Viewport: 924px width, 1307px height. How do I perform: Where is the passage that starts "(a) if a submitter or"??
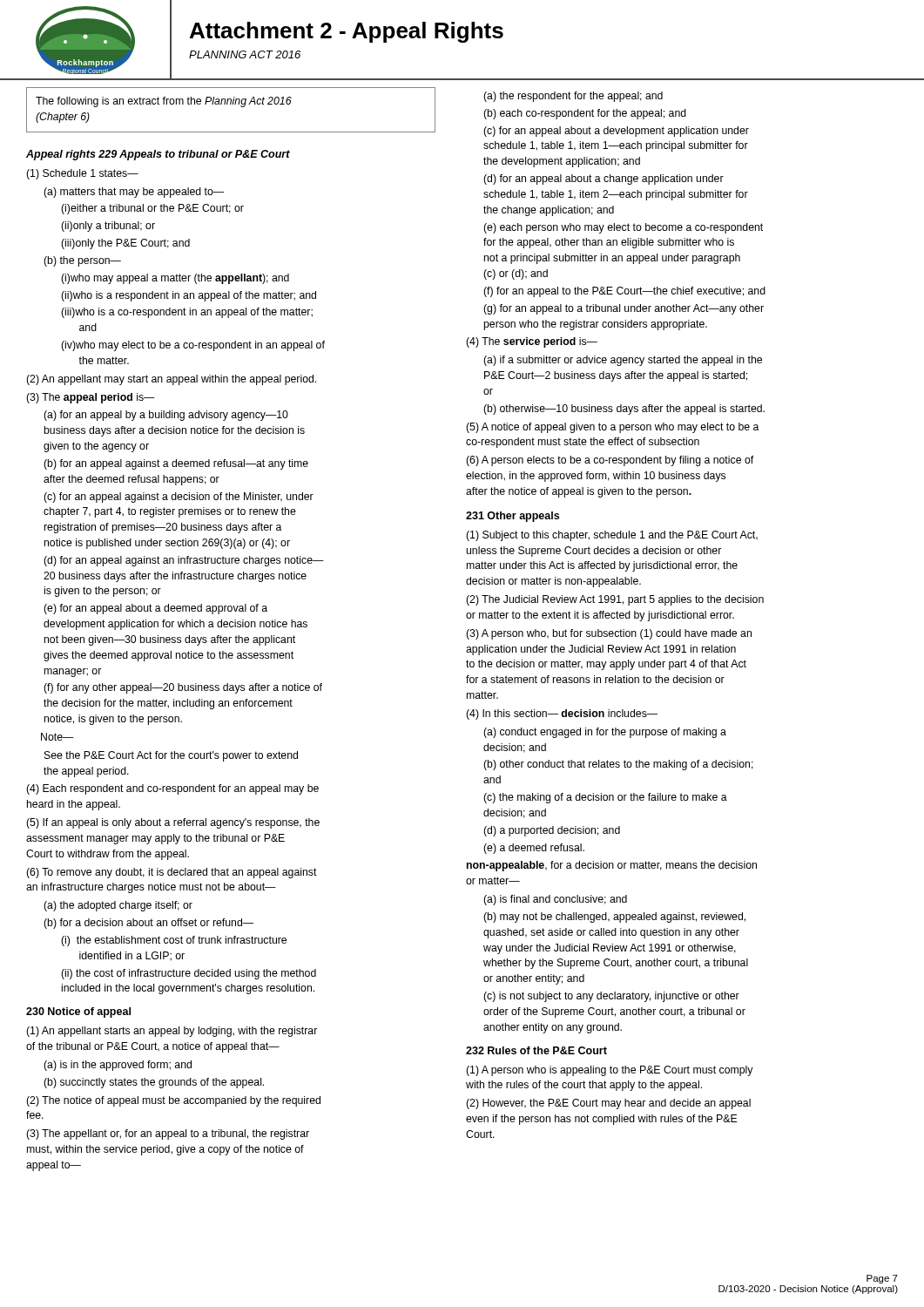point(675,376)
